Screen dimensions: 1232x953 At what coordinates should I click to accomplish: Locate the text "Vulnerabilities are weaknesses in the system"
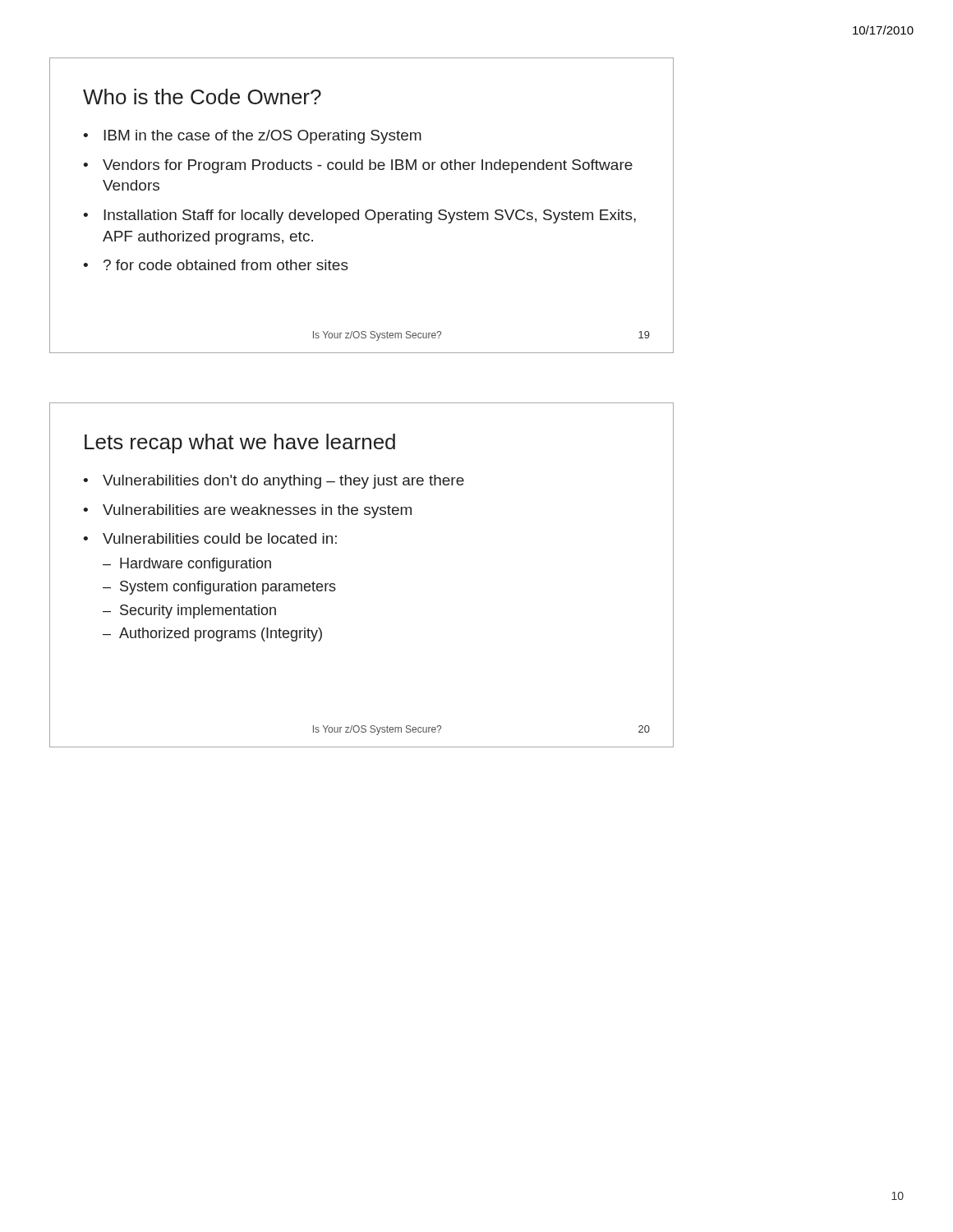coord(258,509)
